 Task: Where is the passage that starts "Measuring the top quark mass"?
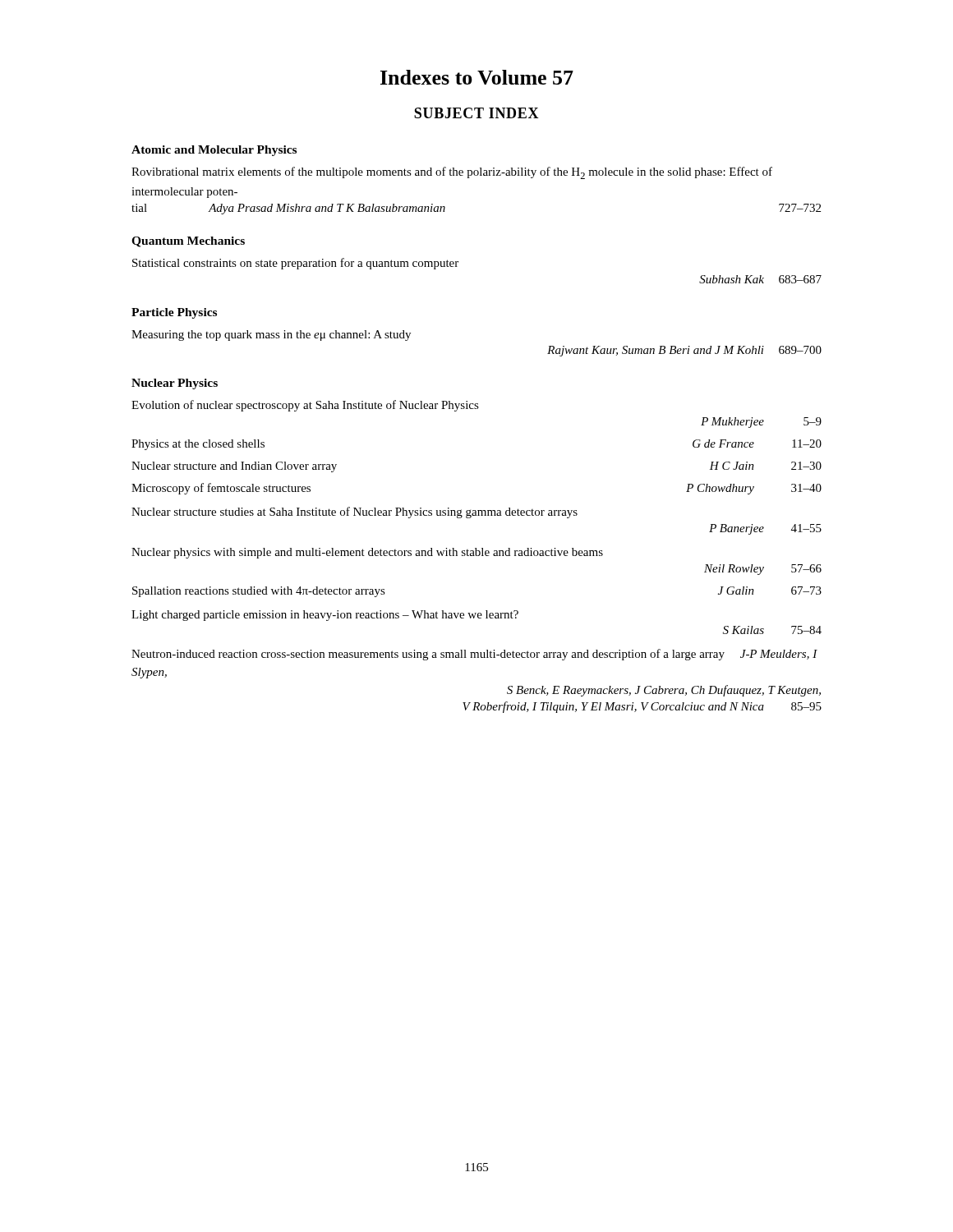[271, 336]
